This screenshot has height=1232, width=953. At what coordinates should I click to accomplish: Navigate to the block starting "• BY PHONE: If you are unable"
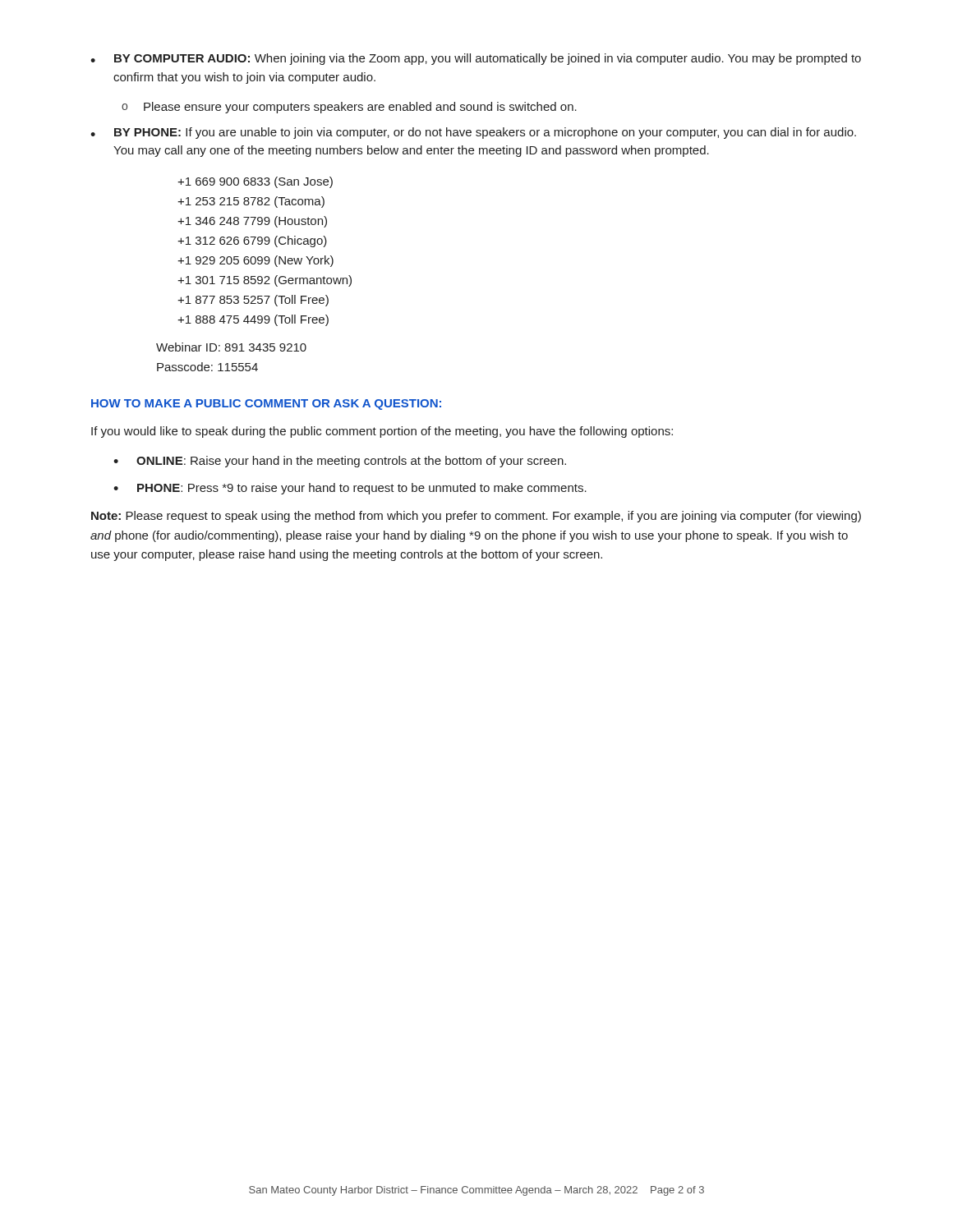(x=476, y=141)
